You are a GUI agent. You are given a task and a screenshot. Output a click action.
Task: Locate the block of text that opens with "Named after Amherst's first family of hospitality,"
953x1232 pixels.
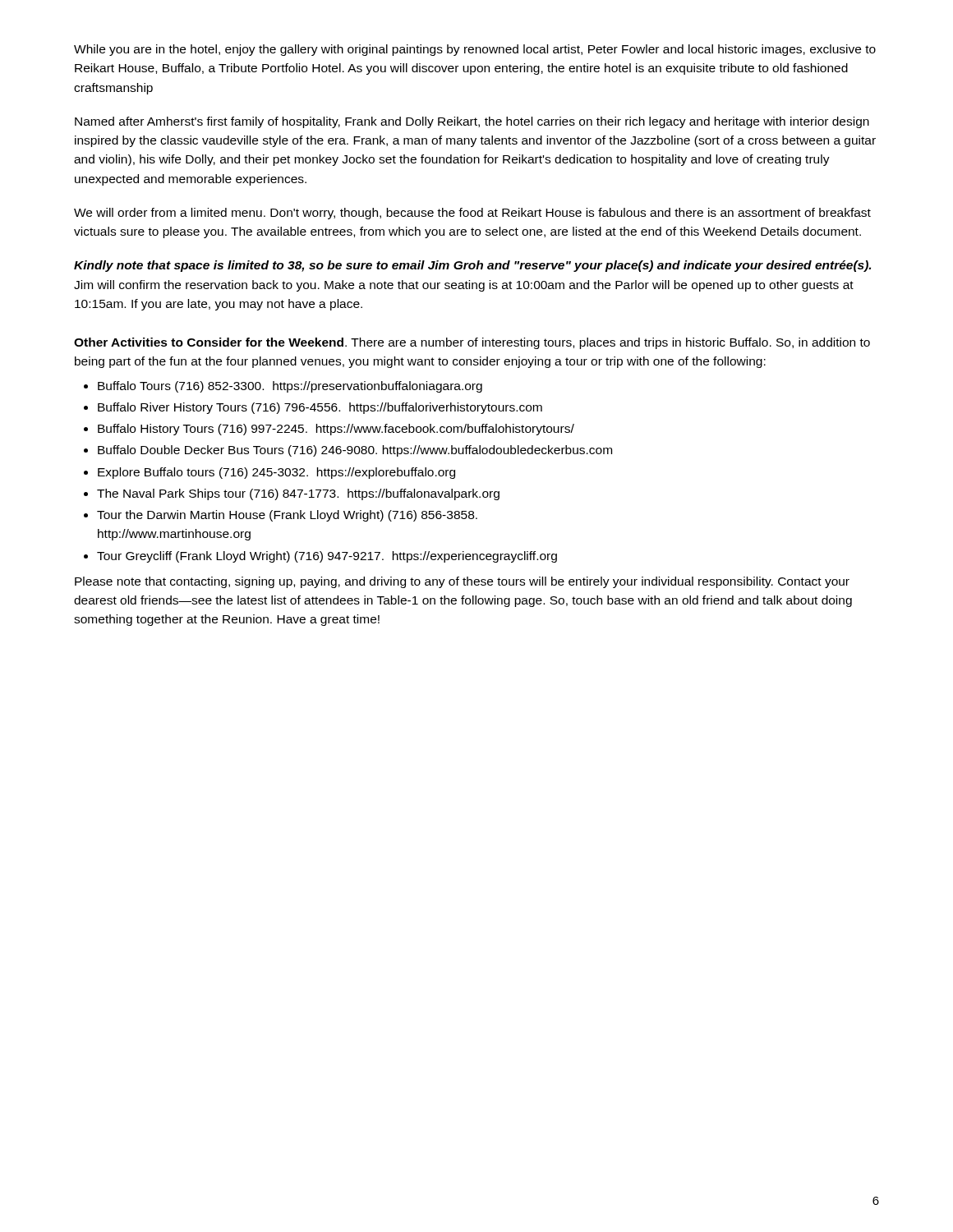tap(475, 150)
